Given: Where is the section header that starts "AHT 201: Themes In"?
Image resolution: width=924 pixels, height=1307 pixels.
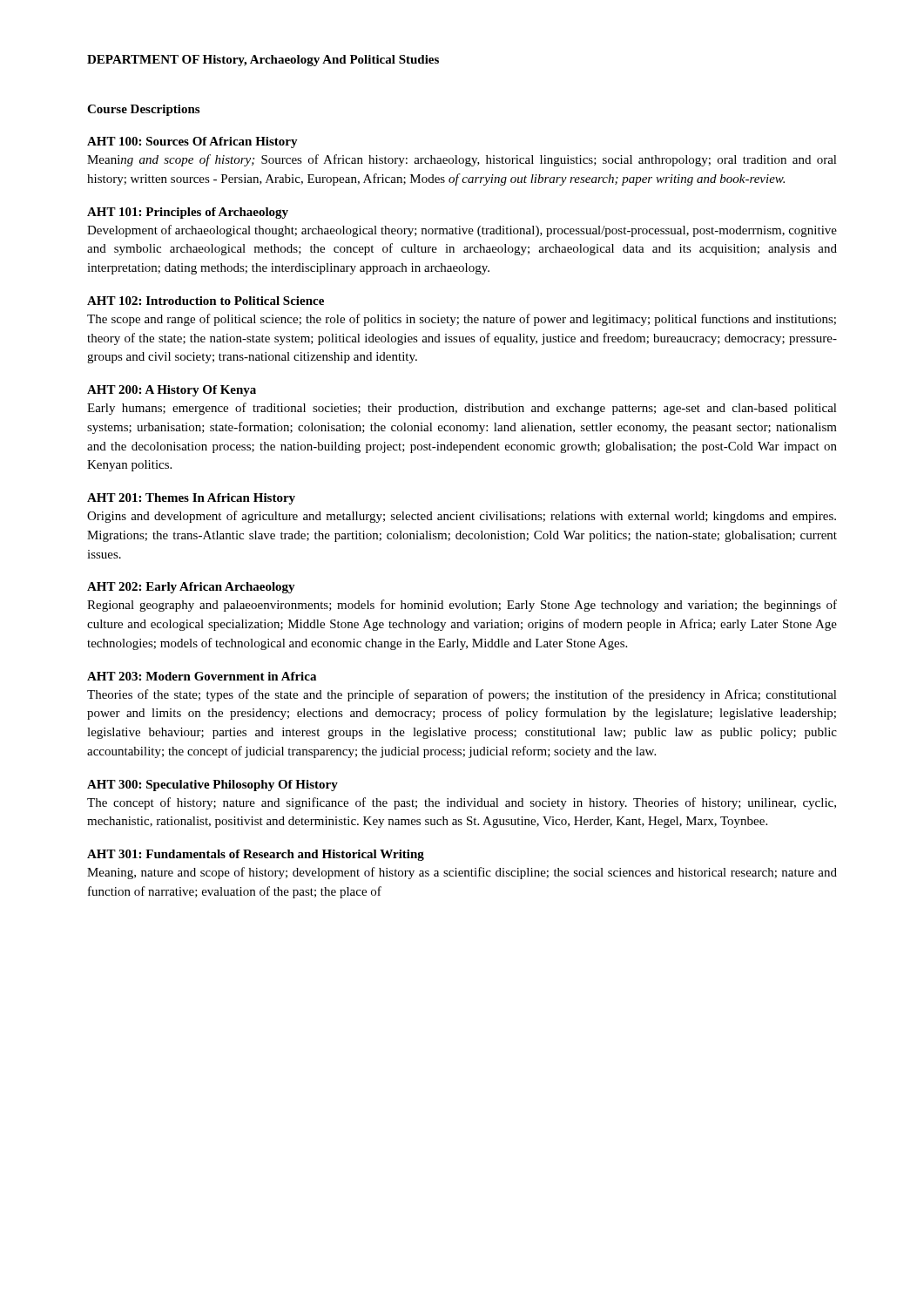Looking at the screenshot, I should [191, 498].
